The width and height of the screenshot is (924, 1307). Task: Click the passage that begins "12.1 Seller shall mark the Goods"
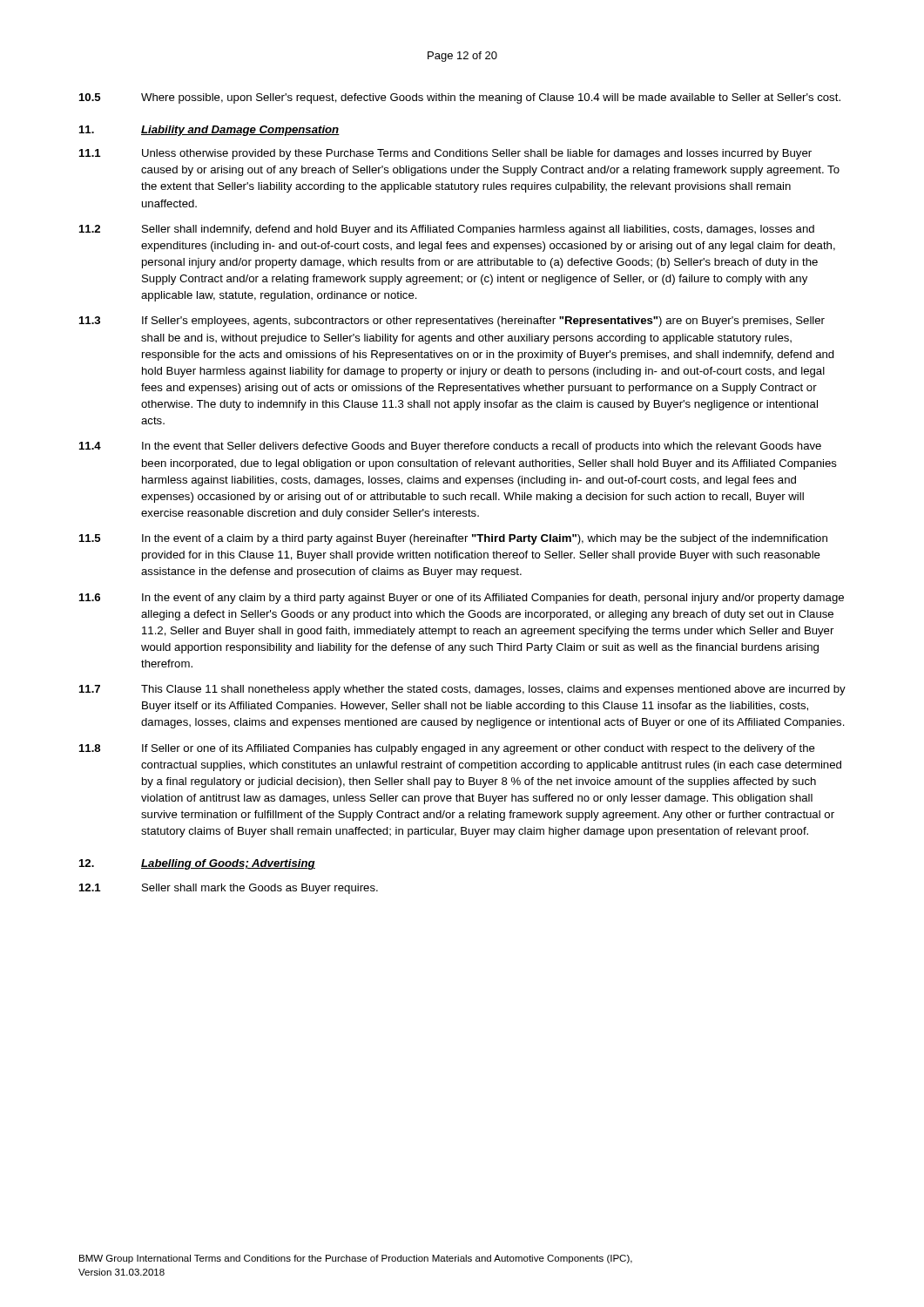coord(229,889)
